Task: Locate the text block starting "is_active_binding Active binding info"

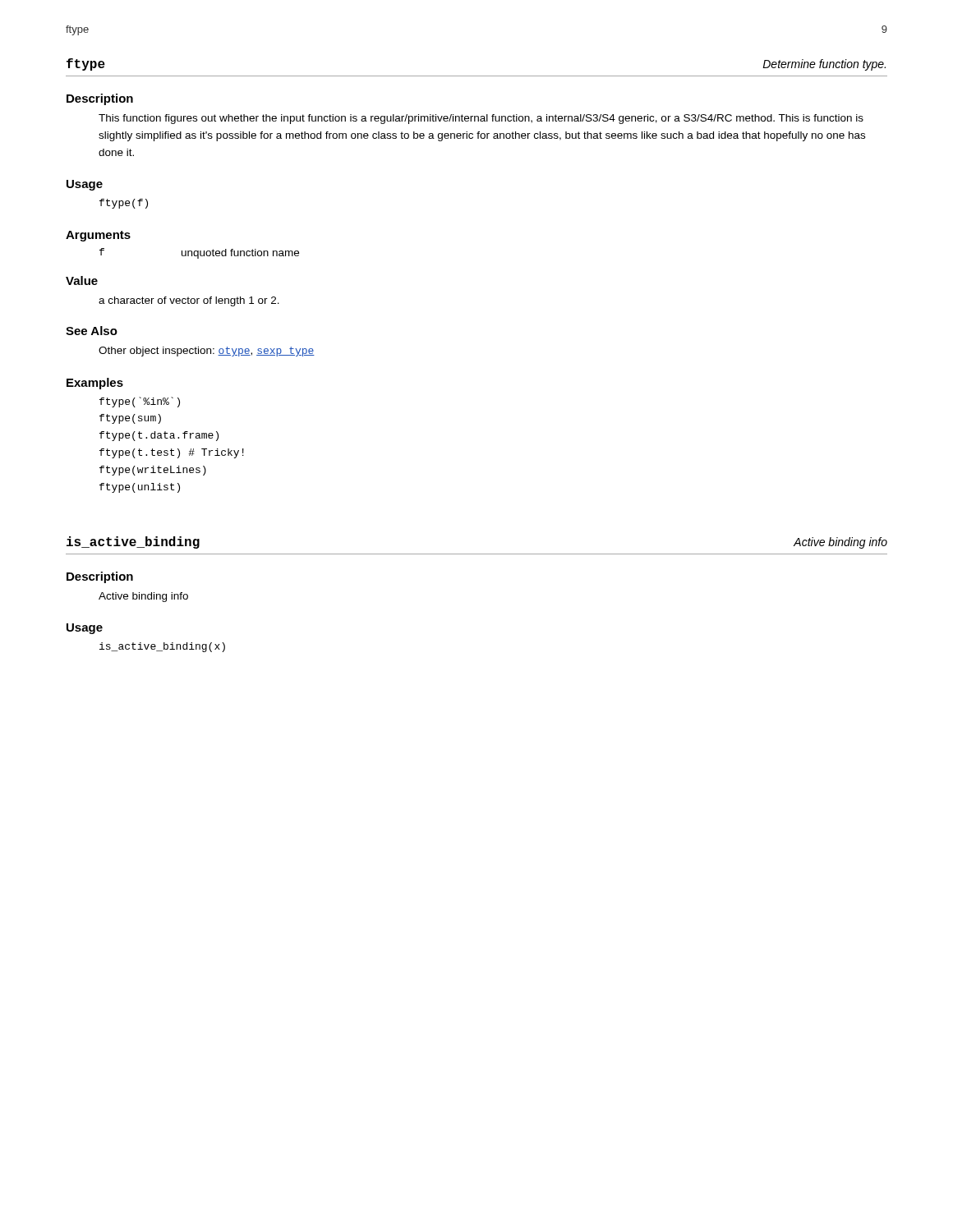Action: pos(476,543)
